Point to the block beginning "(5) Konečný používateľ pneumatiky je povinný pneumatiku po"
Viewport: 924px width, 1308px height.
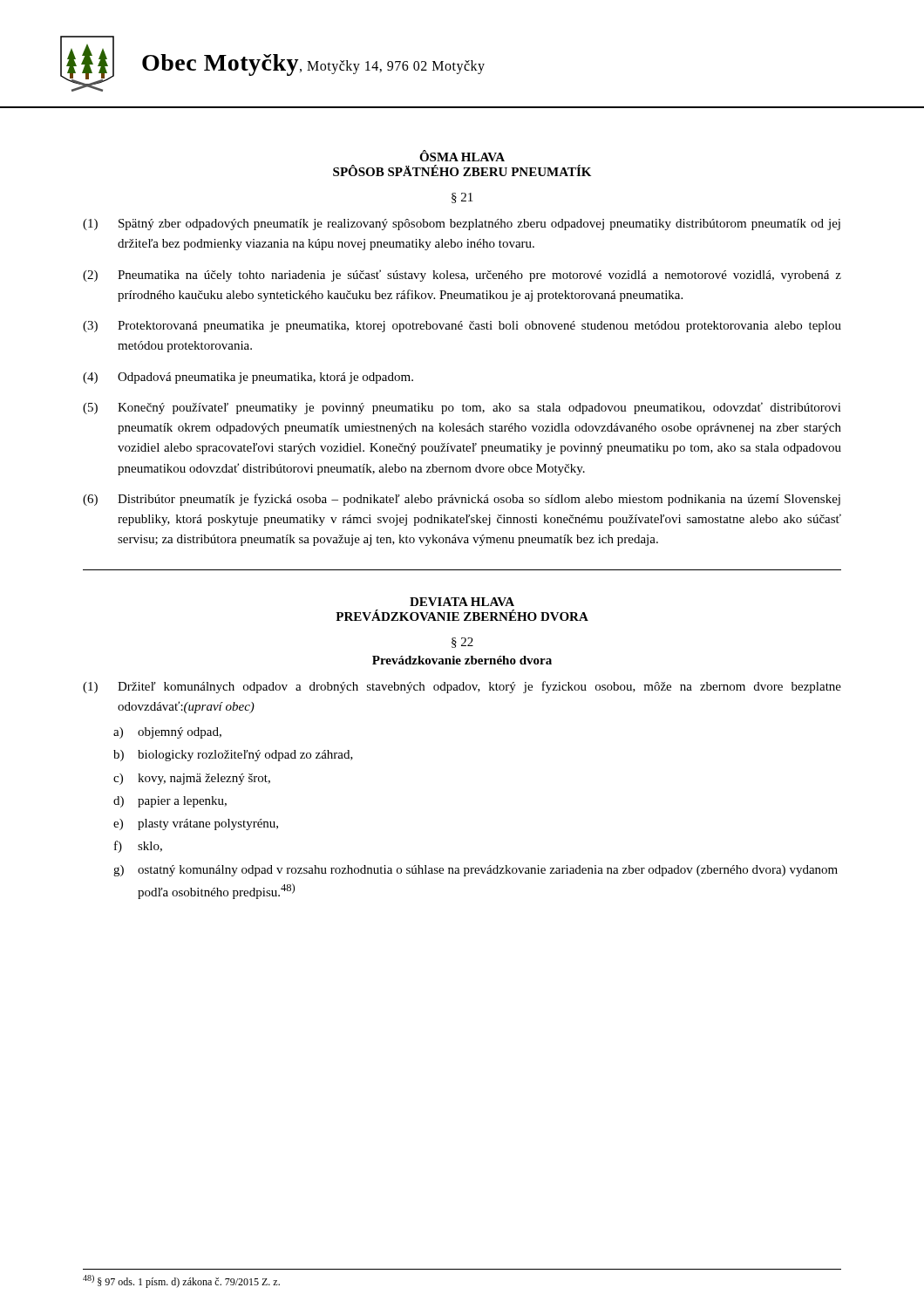(x=462, y=438)
